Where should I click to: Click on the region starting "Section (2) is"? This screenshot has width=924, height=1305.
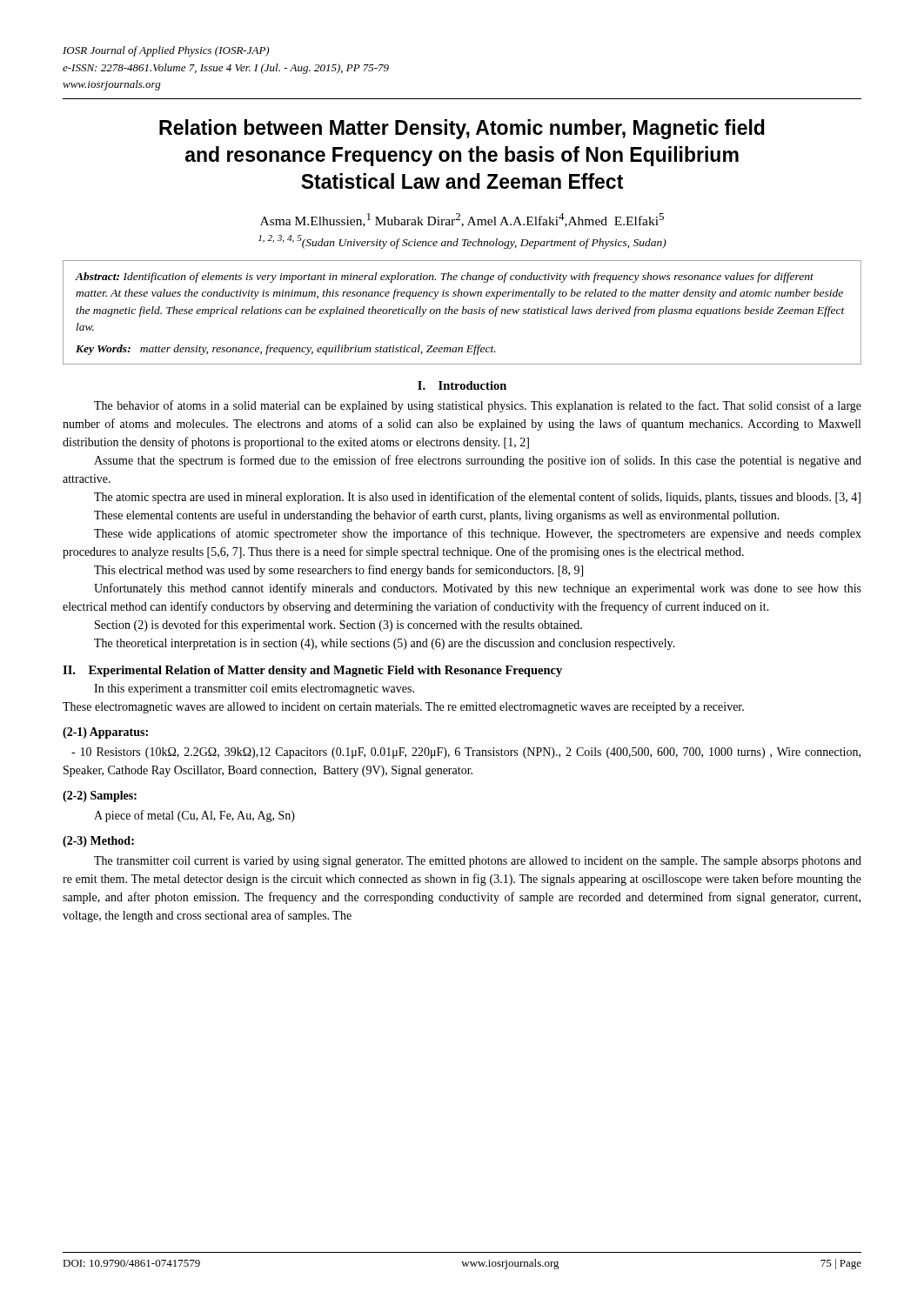(x=462, y=625)
